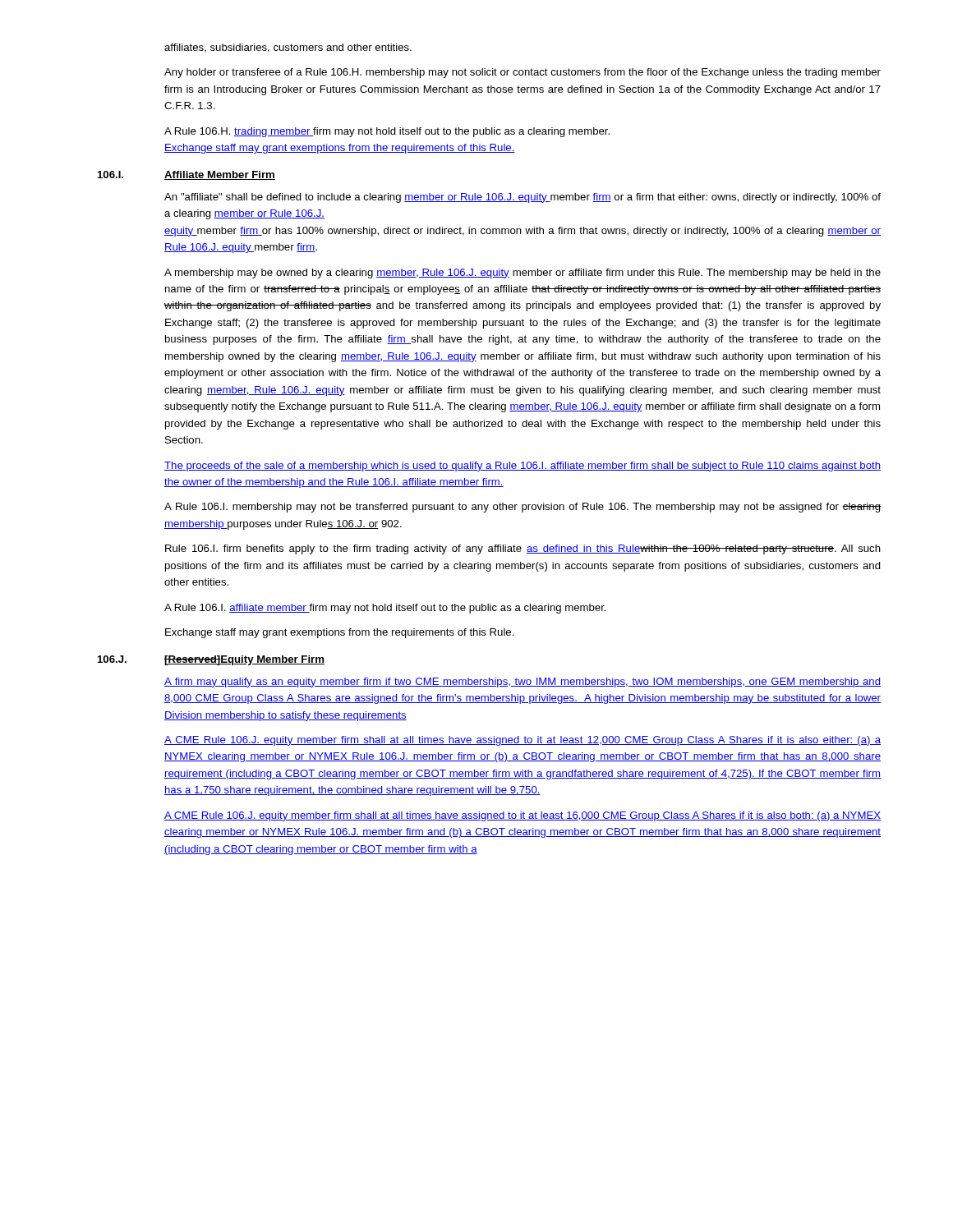Screen dimensions: 1232x953
Task: Locate the text block that reads "A membership may be owned"
Action: pos(522,356)
